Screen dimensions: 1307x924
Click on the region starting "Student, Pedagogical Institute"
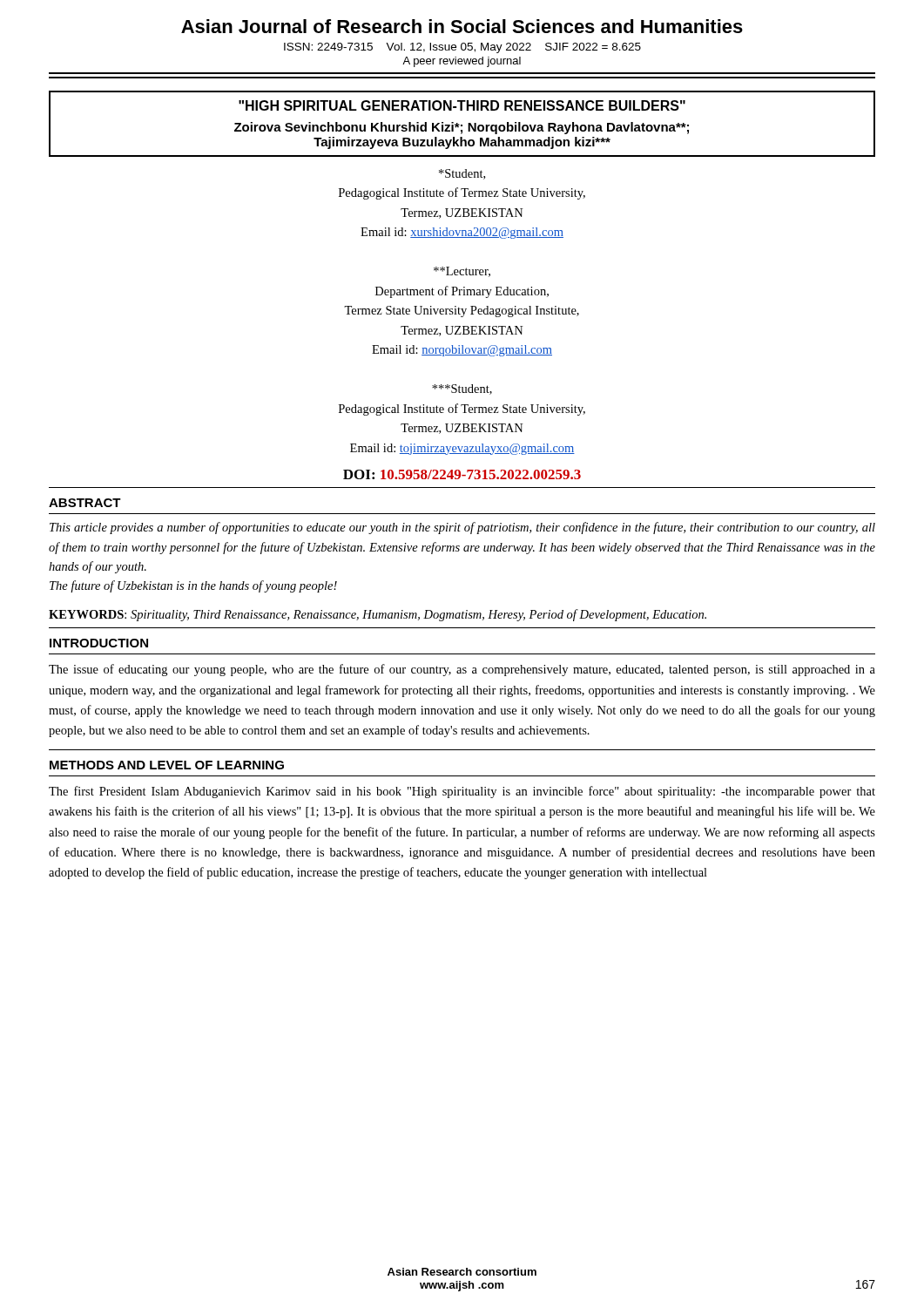[462, 310]
